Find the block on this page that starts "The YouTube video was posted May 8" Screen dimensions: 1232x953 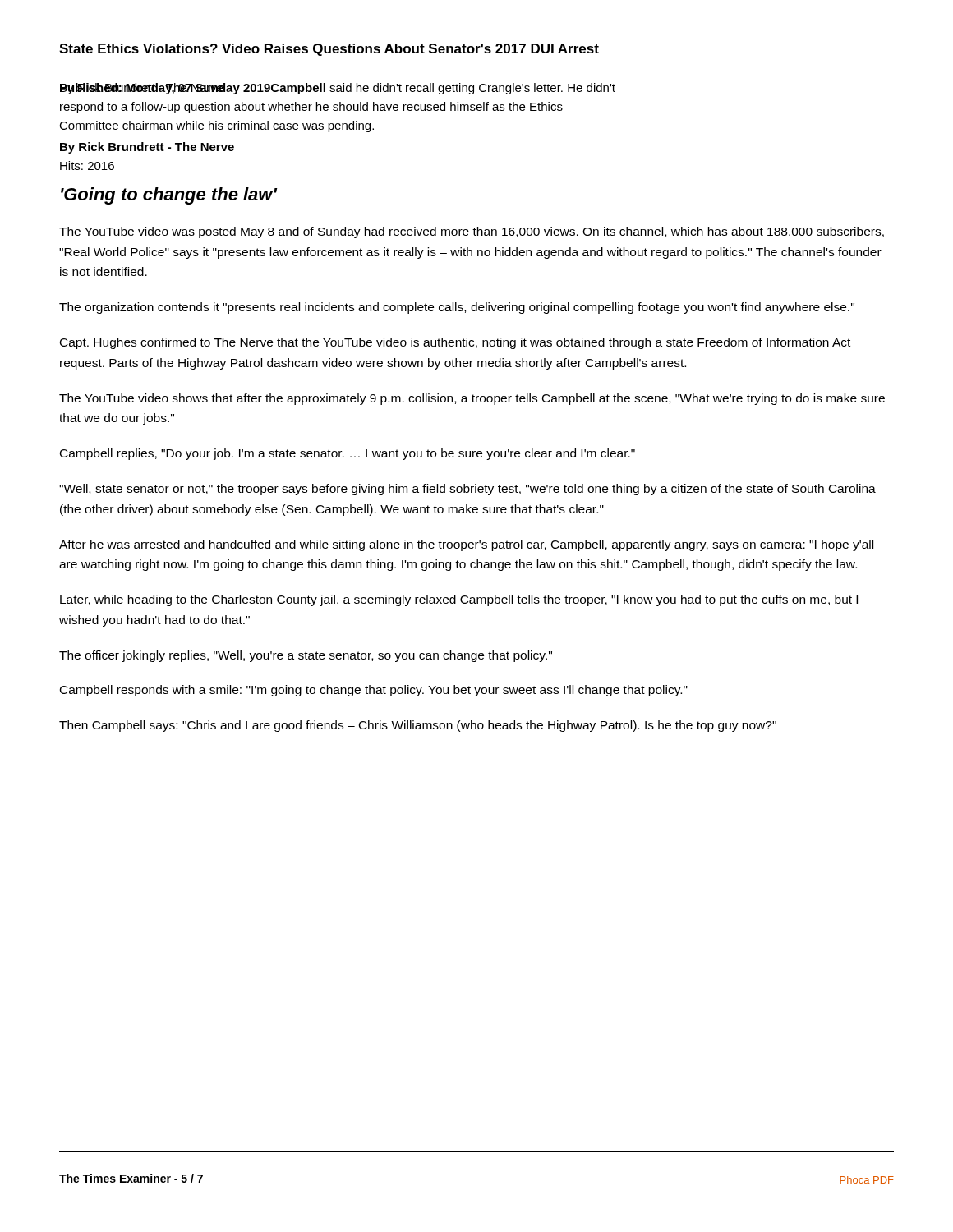click(472, 251)
